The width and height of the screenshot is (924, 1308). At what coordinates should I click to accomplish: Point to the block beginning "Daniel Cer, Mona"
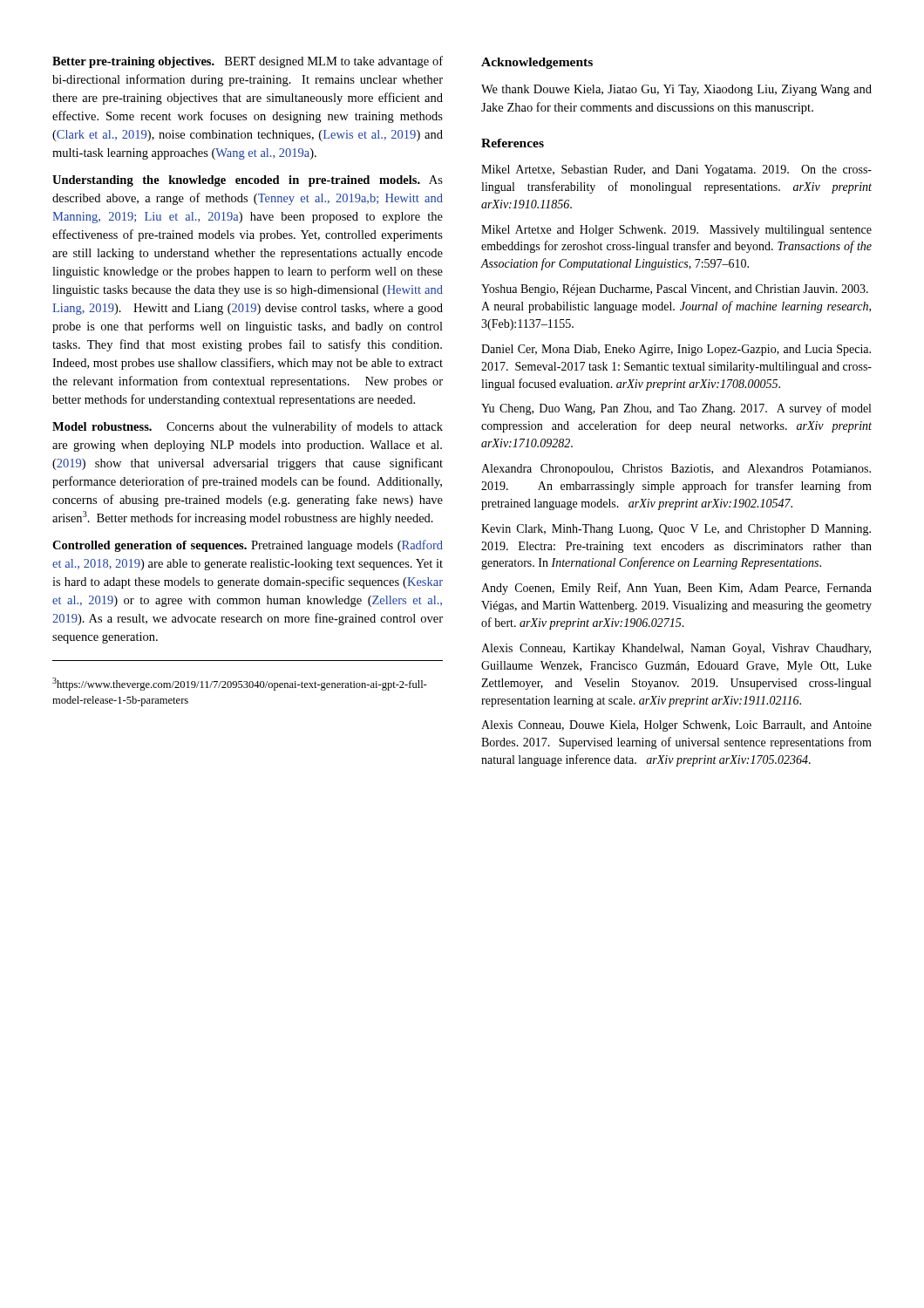[676, 366]
